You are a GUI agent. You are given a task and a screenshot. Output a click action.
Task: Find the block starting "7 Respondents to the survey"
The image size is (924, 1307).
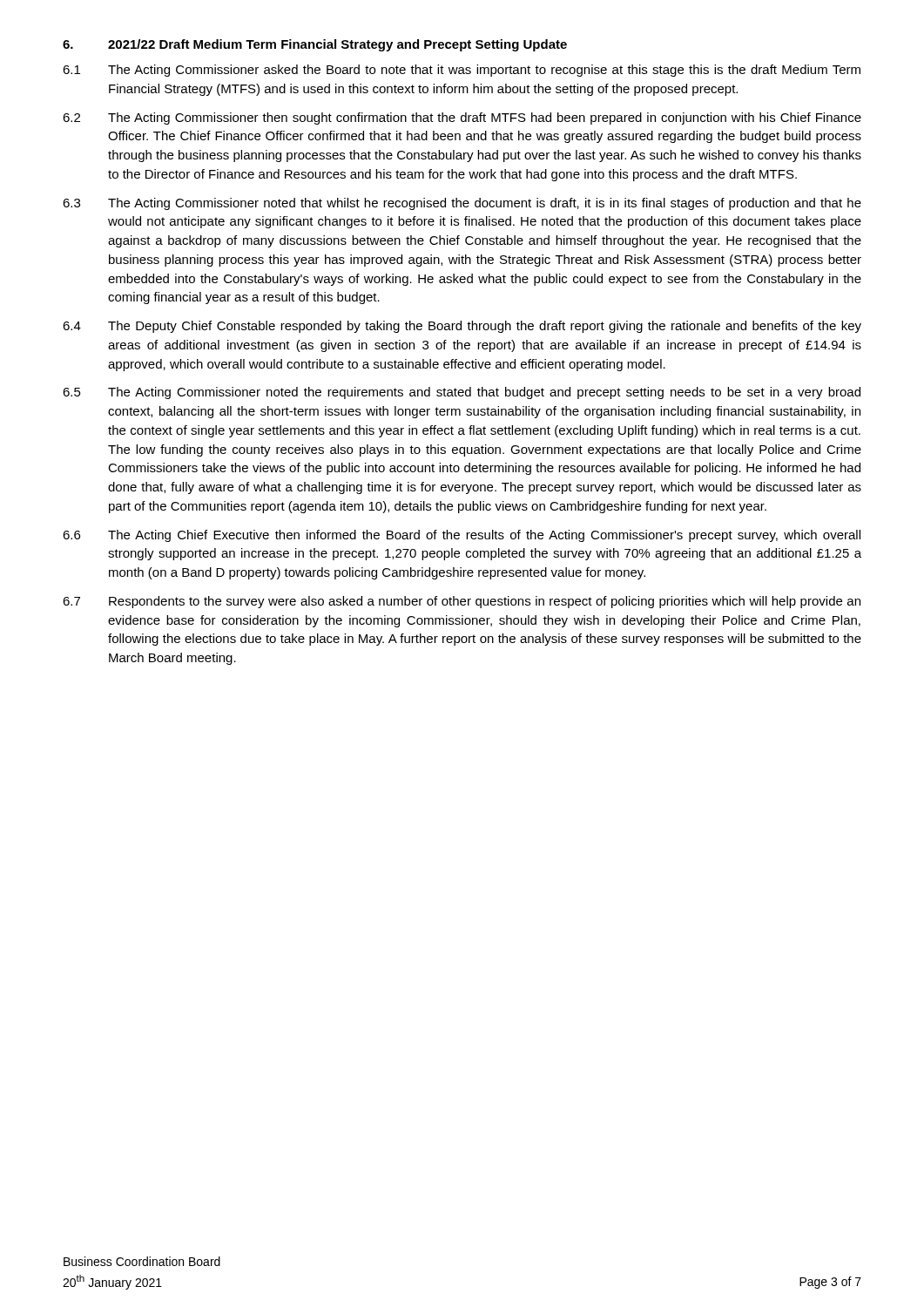[462, 629]
